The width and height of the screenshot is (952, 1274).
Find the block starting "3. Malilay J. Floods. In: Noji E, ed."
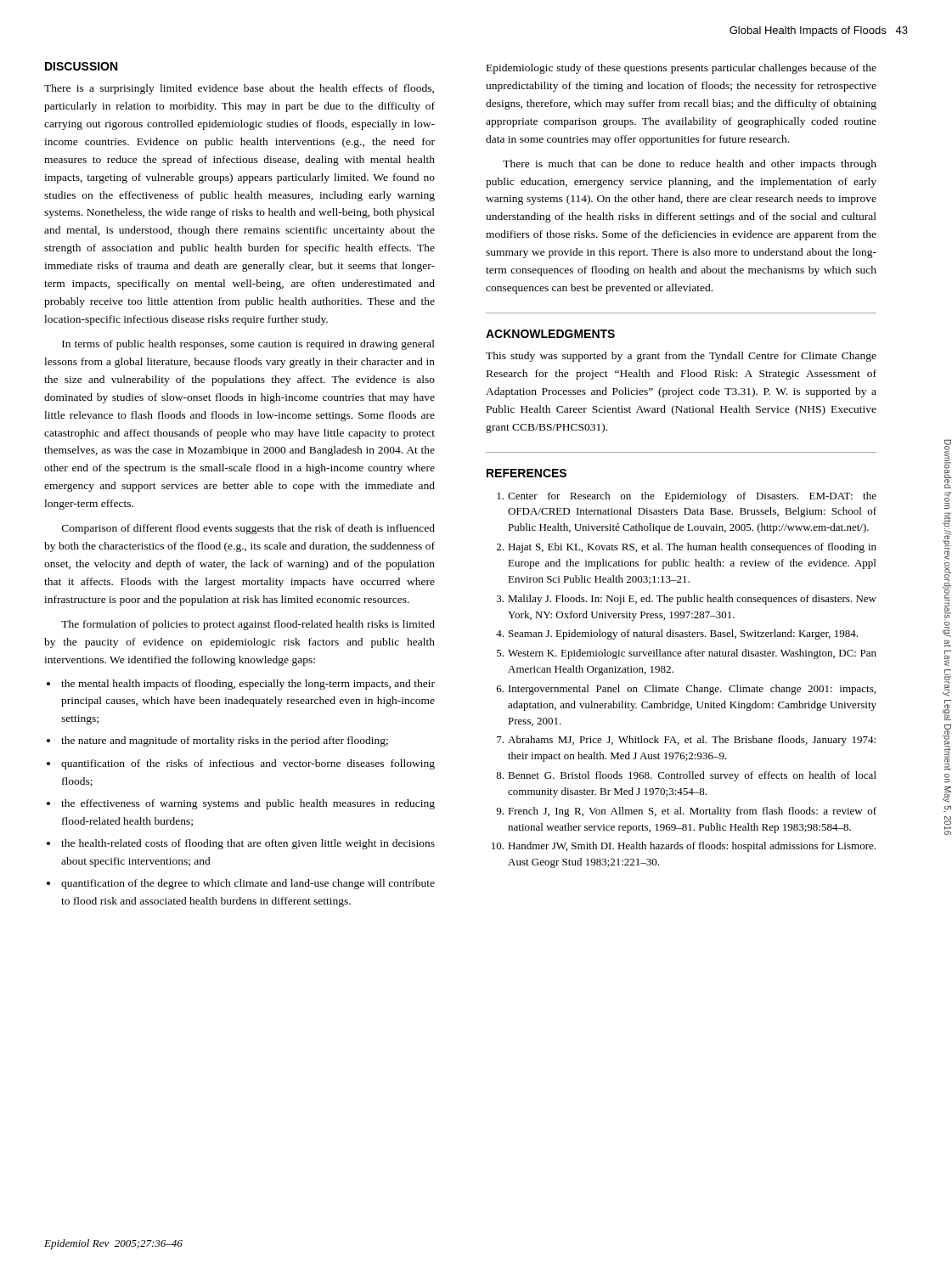681,607
